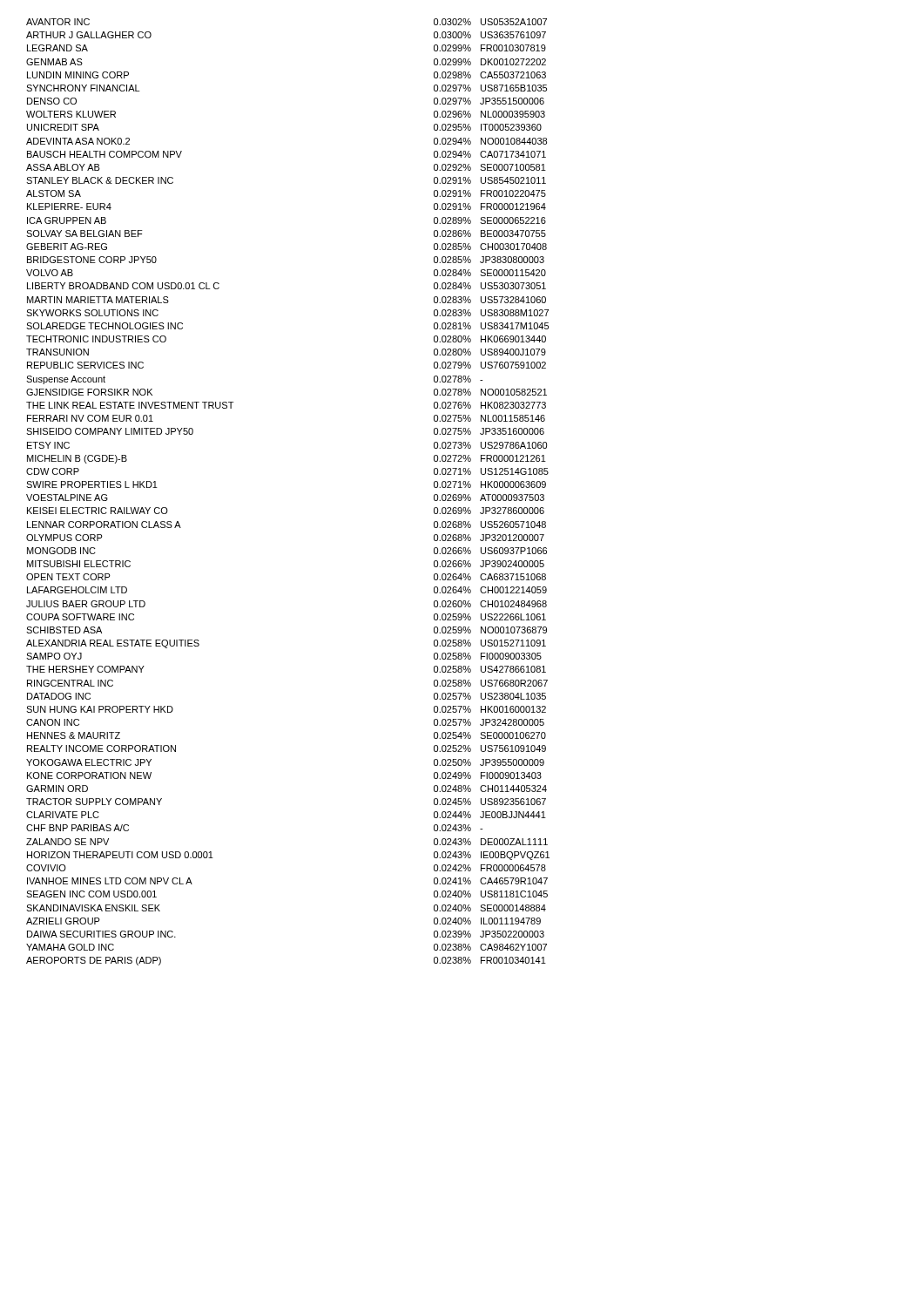Click where it says "AZRIELI GROUP0.0240%IL0011194789"

(x=462, y=921)
